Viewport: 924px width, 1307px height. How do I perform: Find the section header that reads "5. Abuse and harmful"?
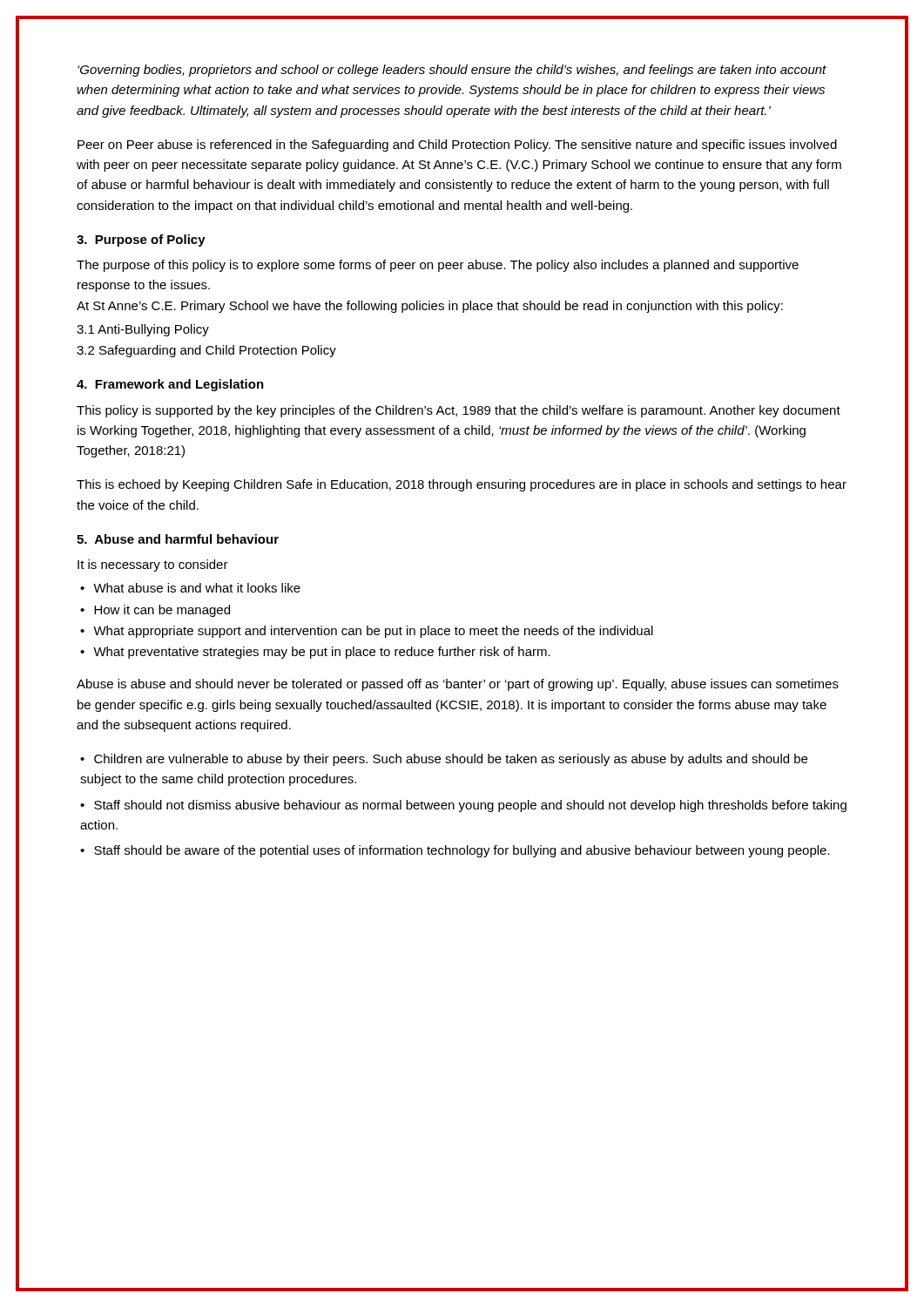(178, 539)
